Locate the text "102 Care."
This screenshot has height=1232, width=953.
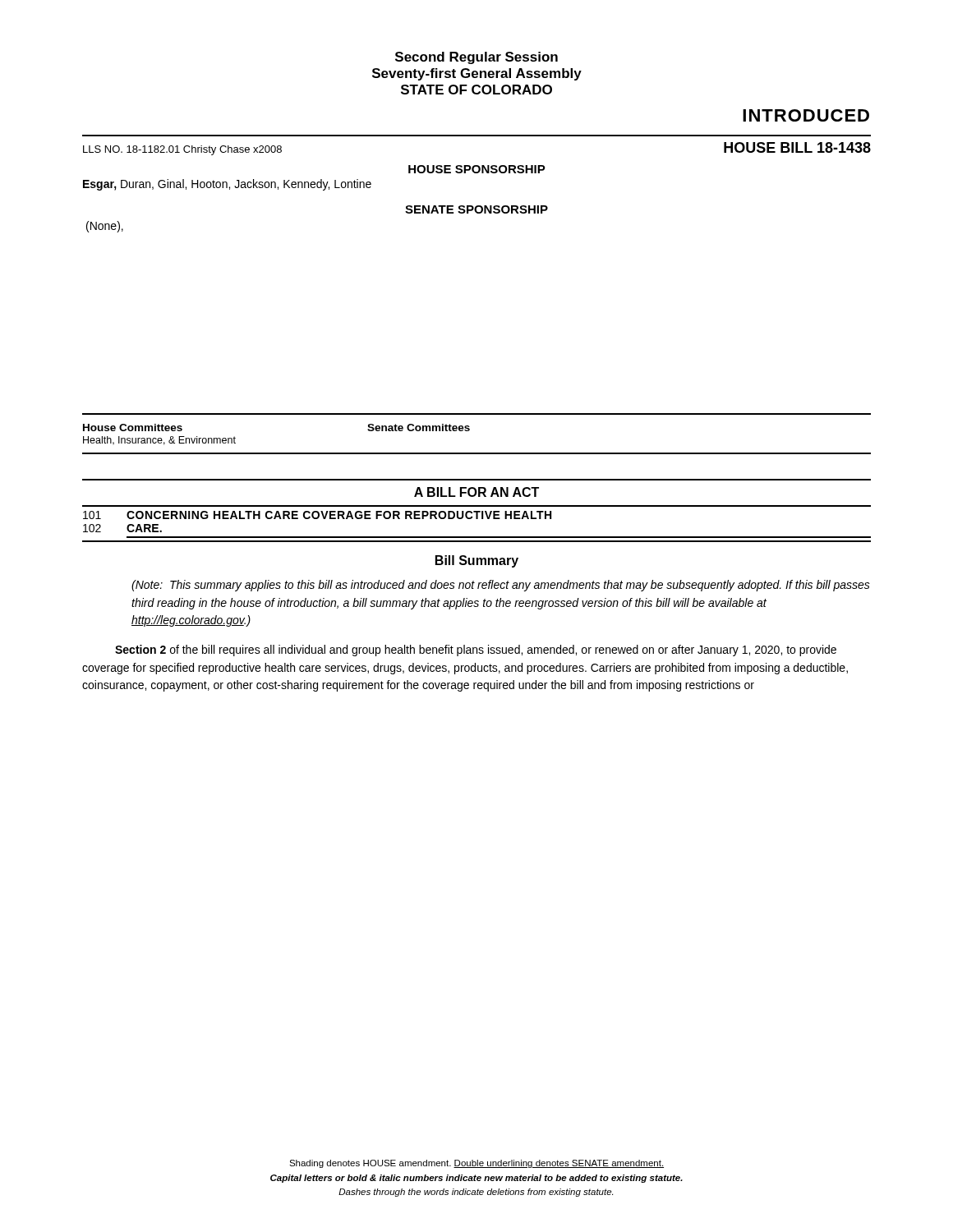pos(476,530)
